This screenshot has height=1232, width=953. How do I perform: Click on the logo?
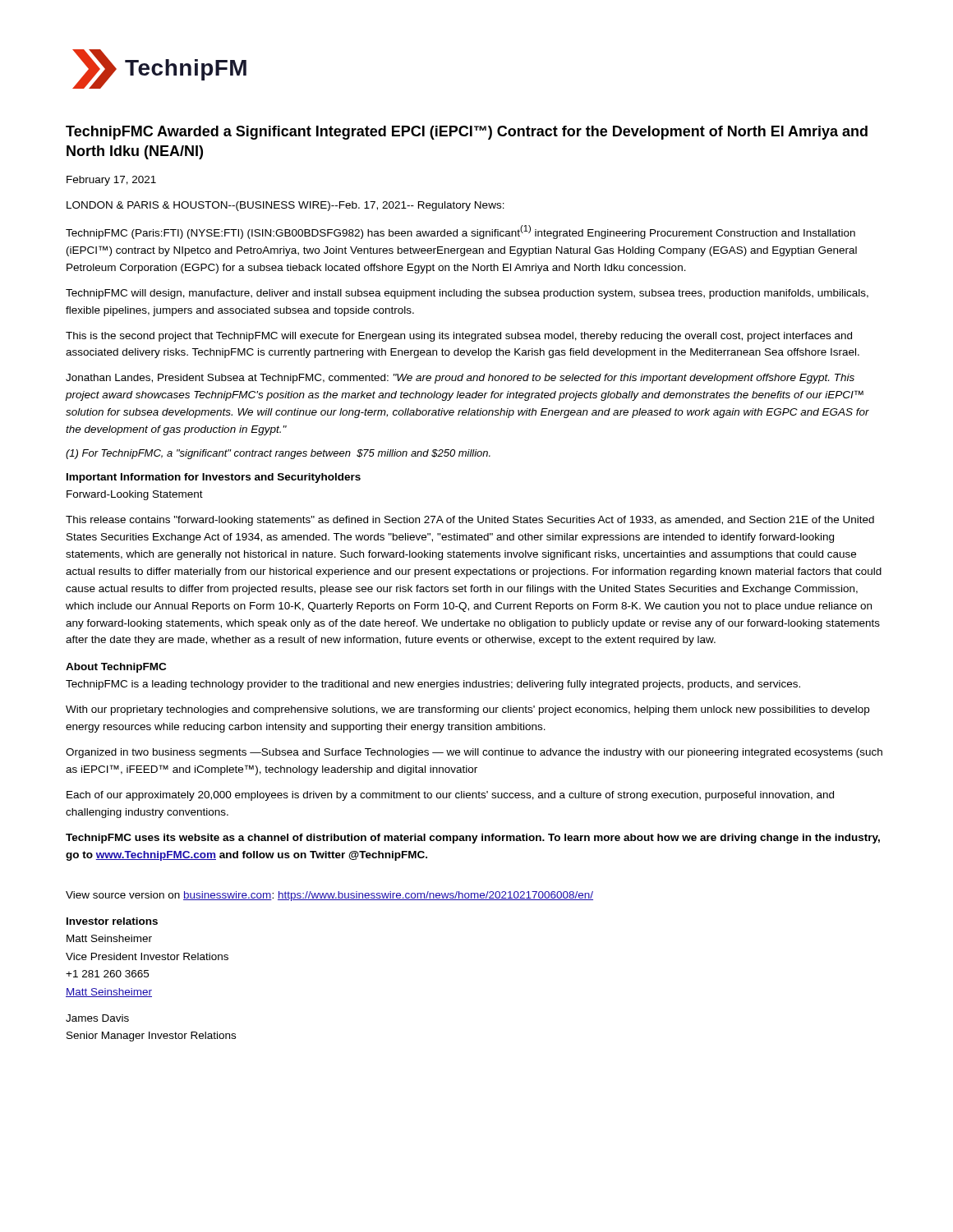(x=476, y=69)
